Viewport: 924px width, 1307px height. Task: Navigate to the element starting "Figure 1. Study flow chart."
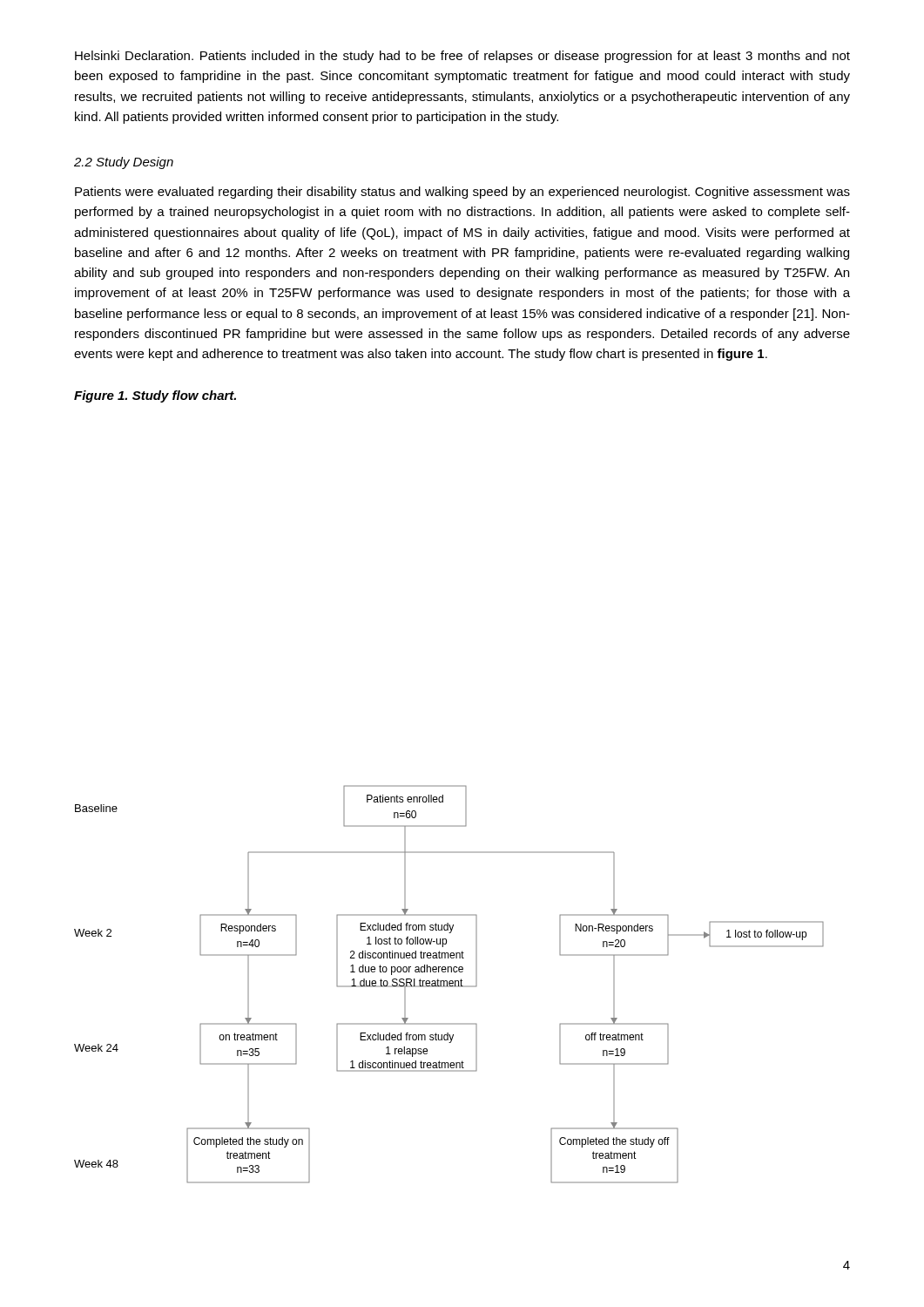(156, 395)
